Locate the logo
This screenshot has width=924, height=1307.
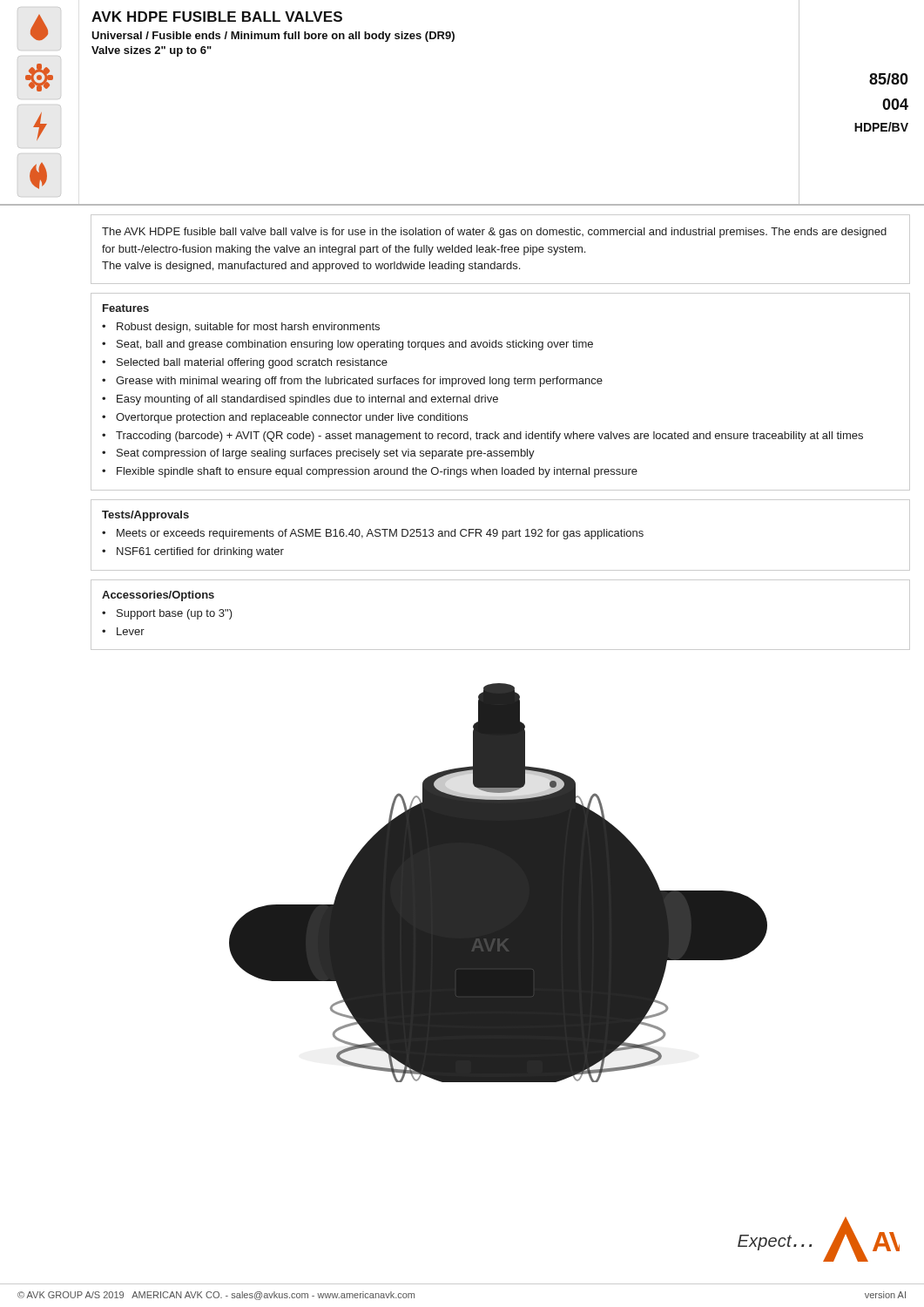818,1239
